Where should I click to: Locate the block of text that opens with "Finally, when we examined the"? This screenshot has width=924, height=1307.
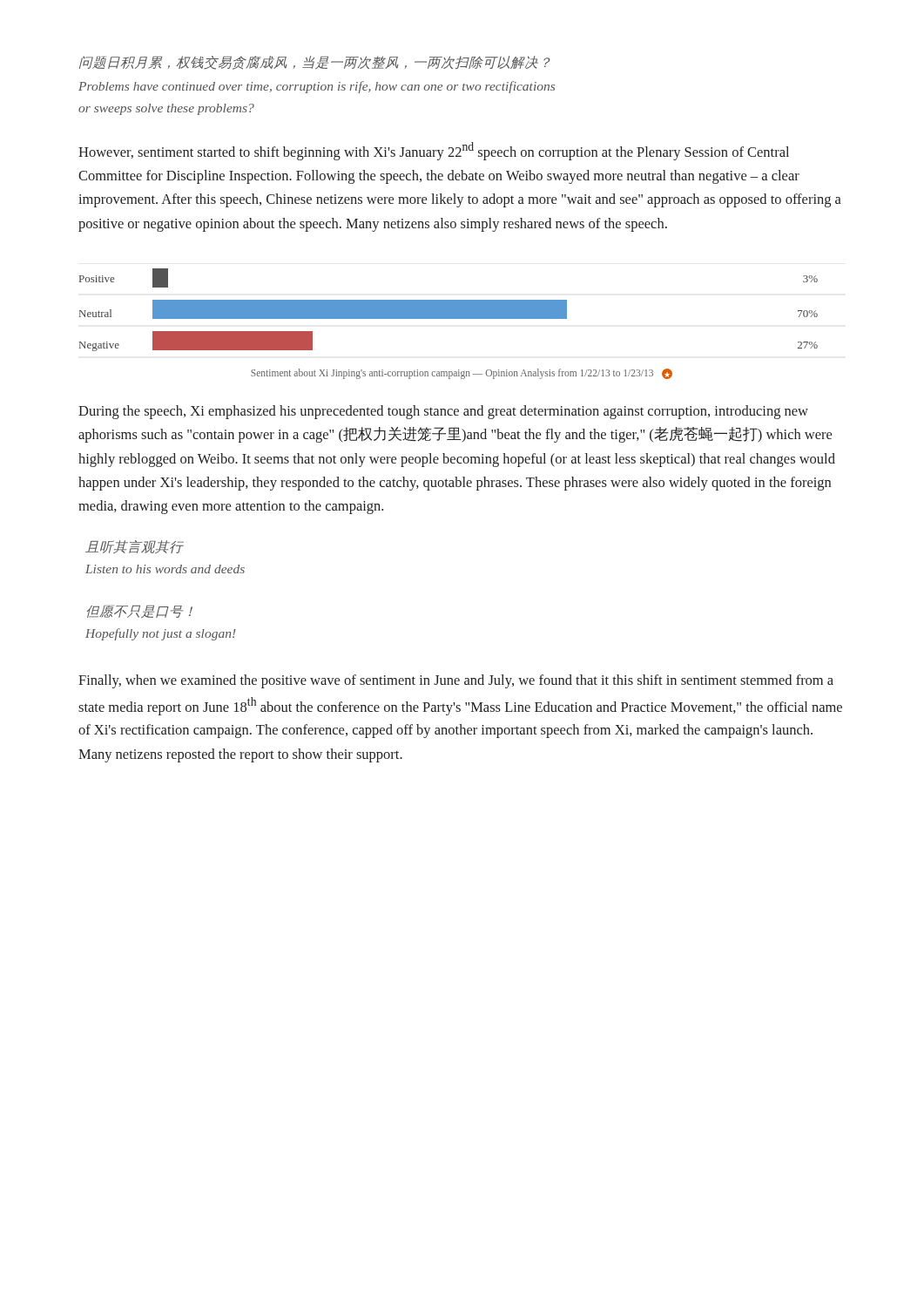click(x=461, y=717)
